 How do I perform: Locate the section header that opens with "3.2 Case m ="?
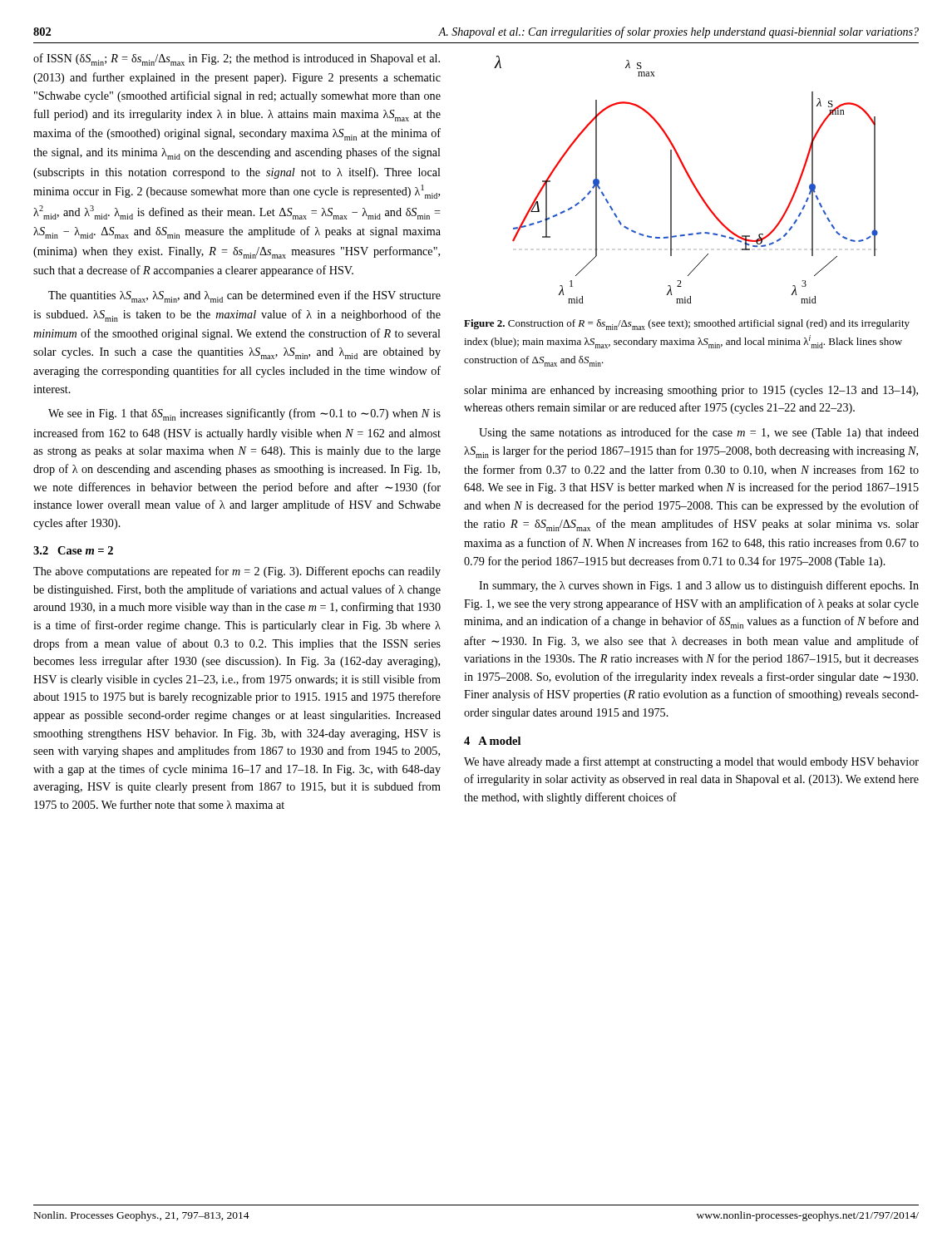(73, 551)
